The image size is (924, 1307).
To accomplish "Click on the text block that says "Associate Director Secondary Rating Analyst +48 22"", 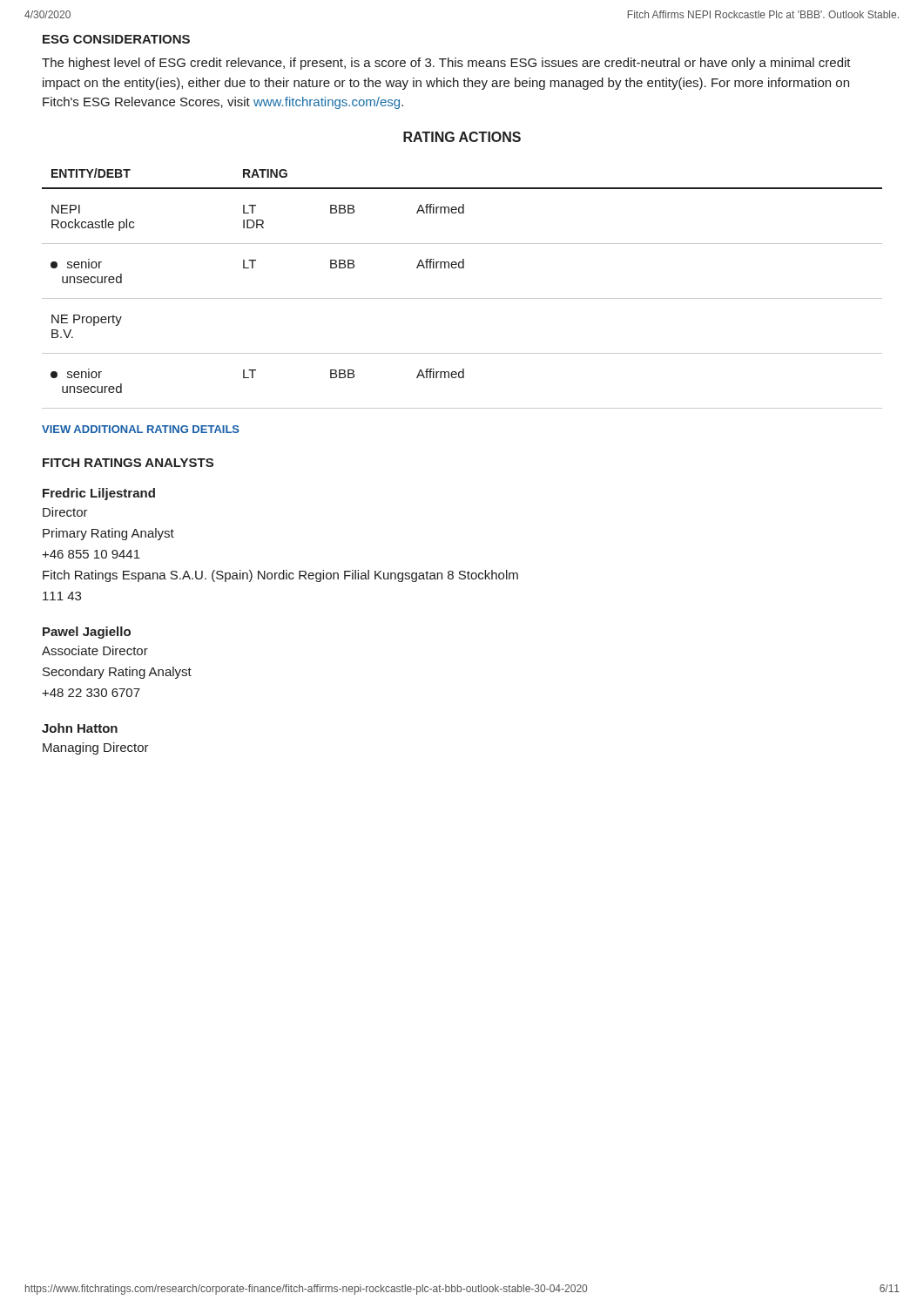I will tap(117, 671).
